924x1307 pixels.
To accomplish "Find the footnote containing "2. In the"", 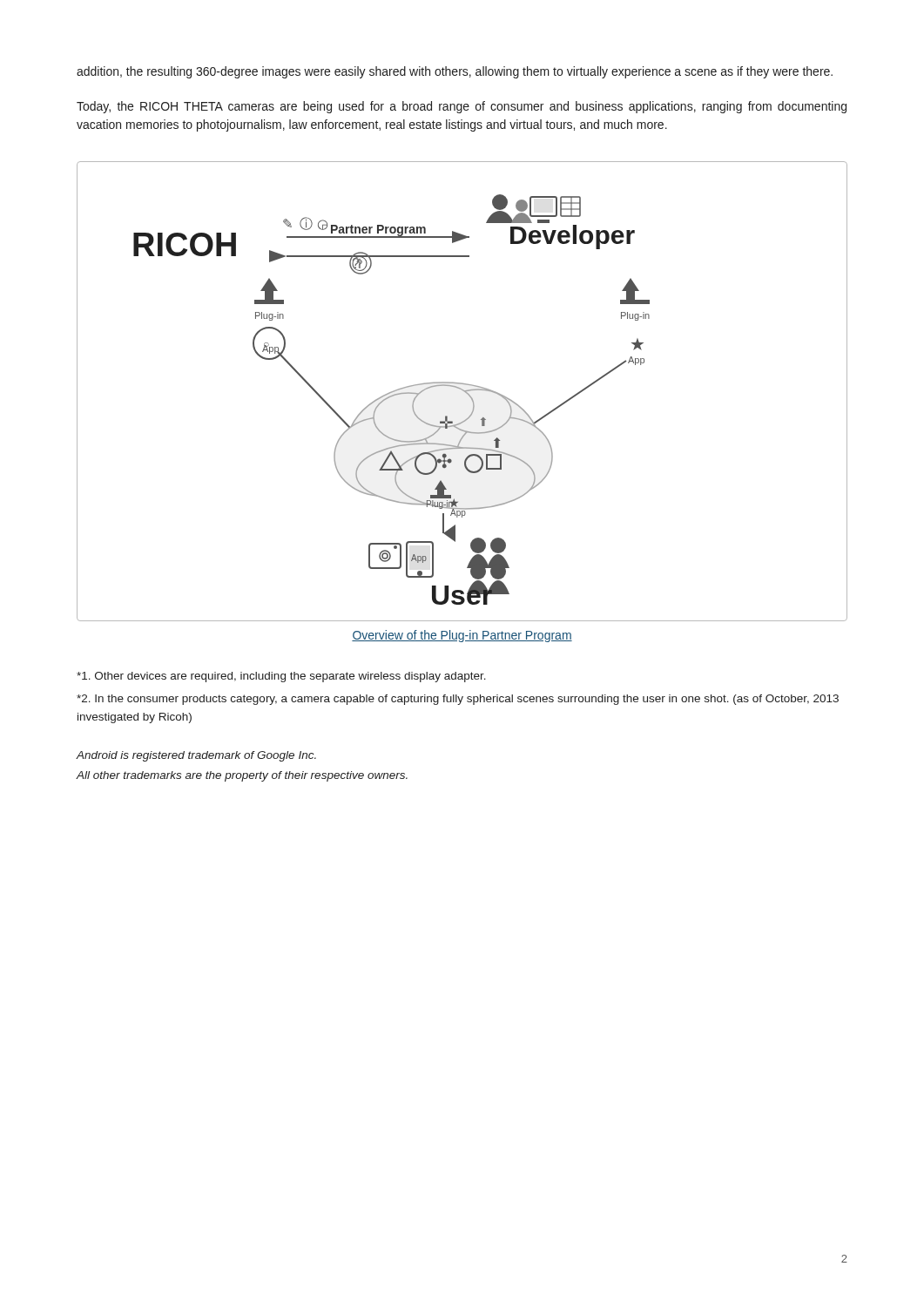I will 458,707.
